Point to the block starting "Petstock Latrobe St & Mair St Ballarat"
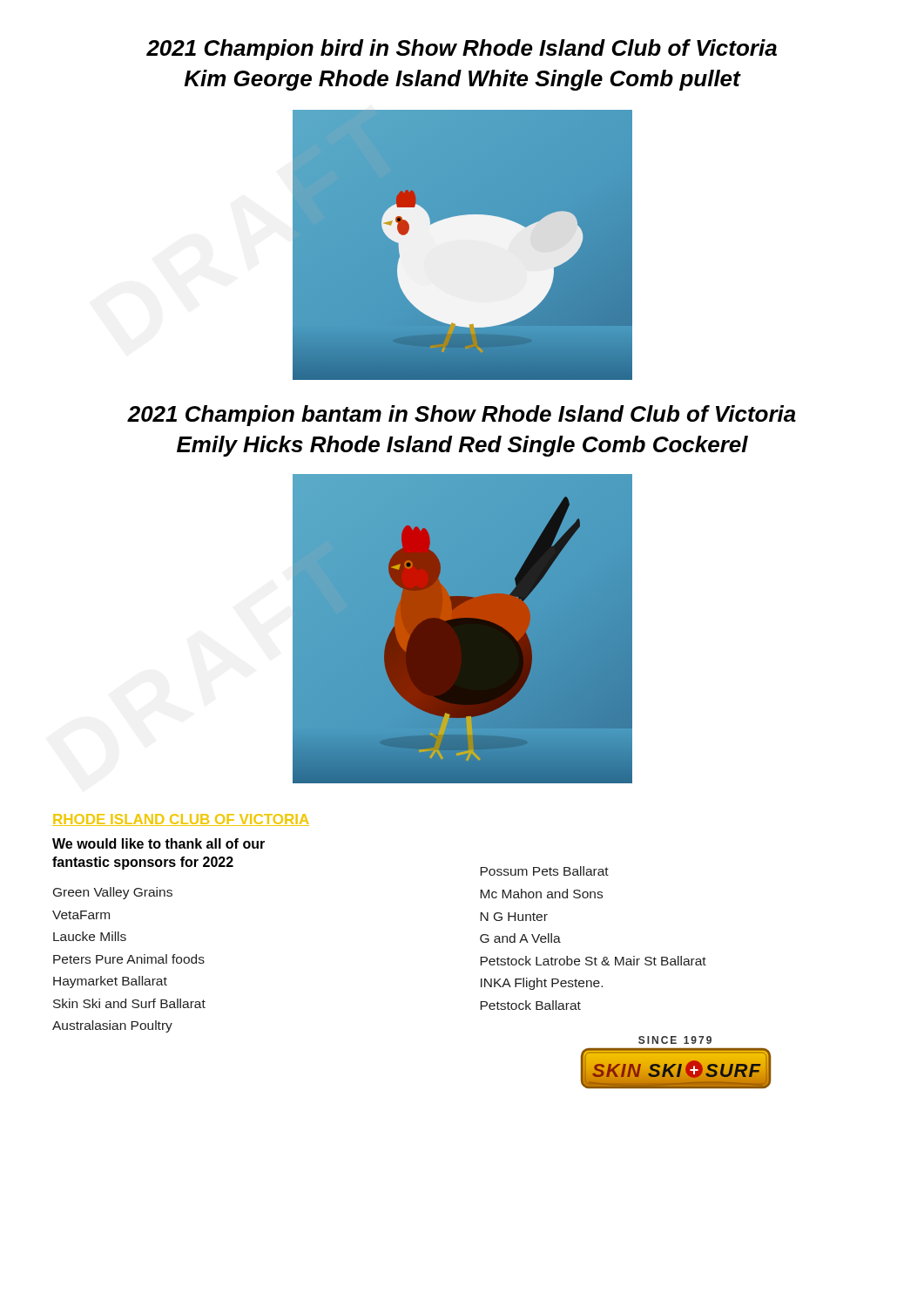Image resolution: width=924 pixels, height=1307 pixels. 593,960
